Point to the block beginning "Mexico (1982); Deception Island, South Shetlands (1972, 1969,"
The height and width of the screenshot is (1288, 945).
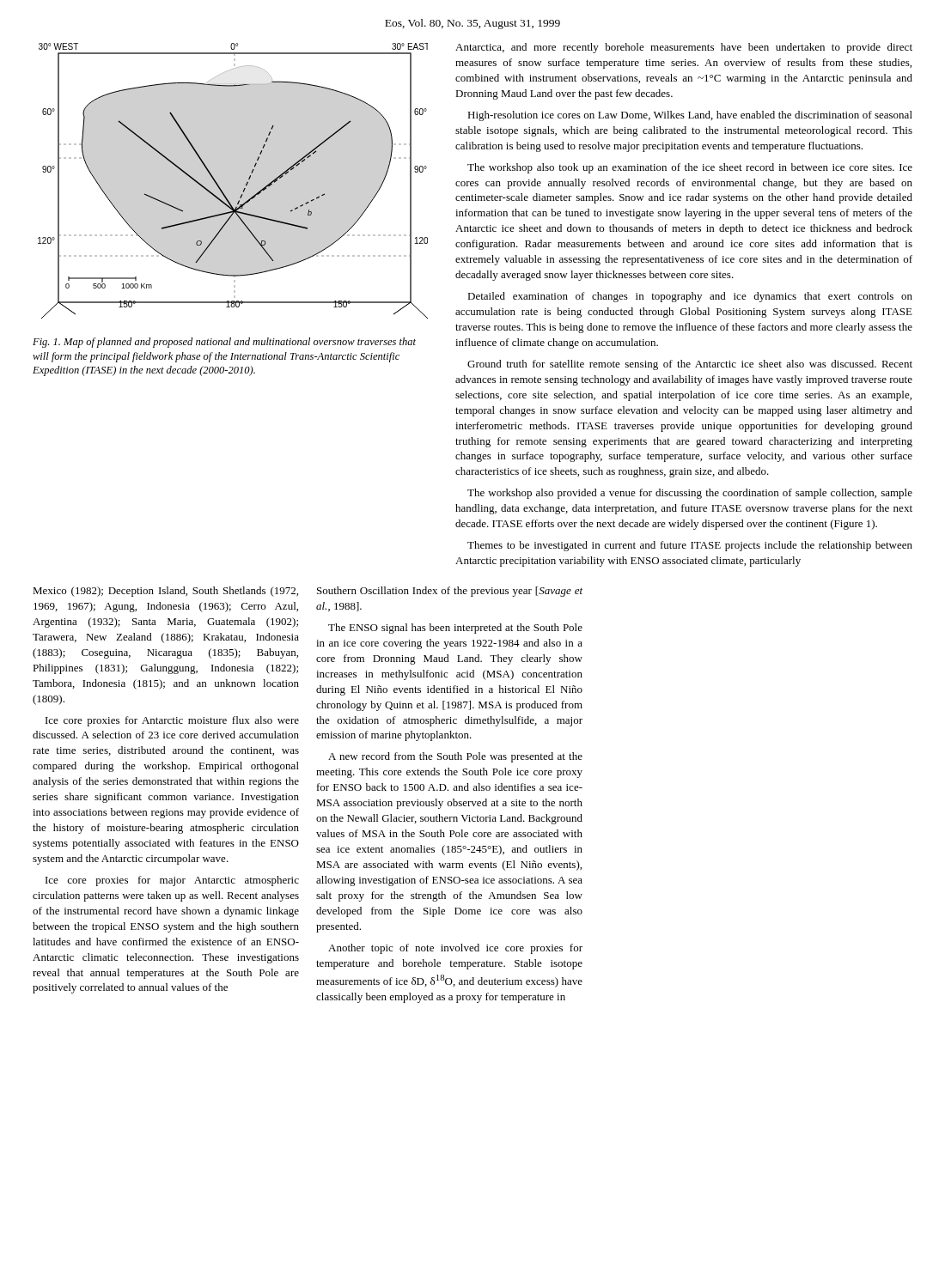coord(166,789)
